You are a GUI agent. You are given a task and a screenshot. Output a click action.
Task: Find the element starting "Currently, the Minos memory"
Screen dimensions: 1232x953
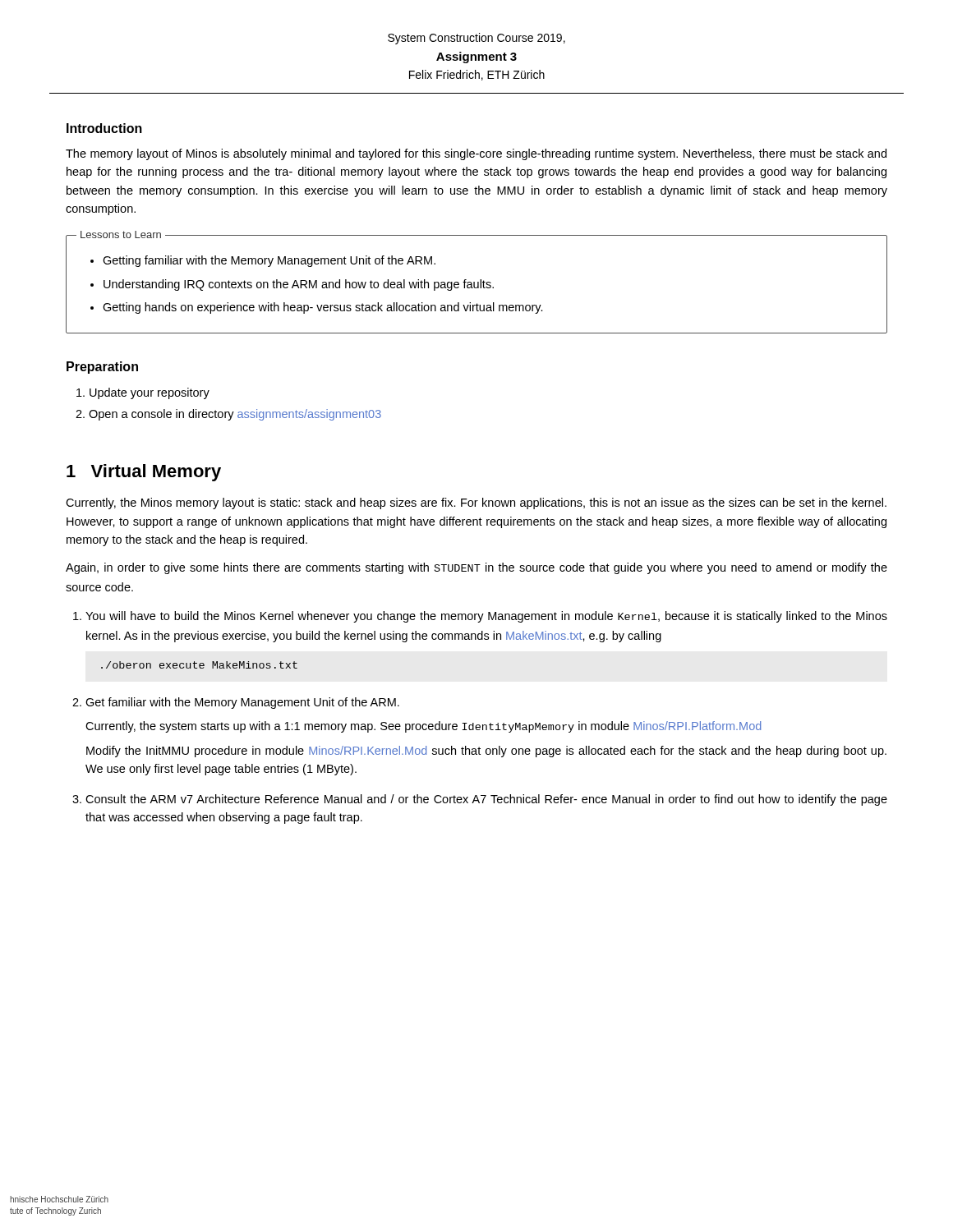click(476, 521)
